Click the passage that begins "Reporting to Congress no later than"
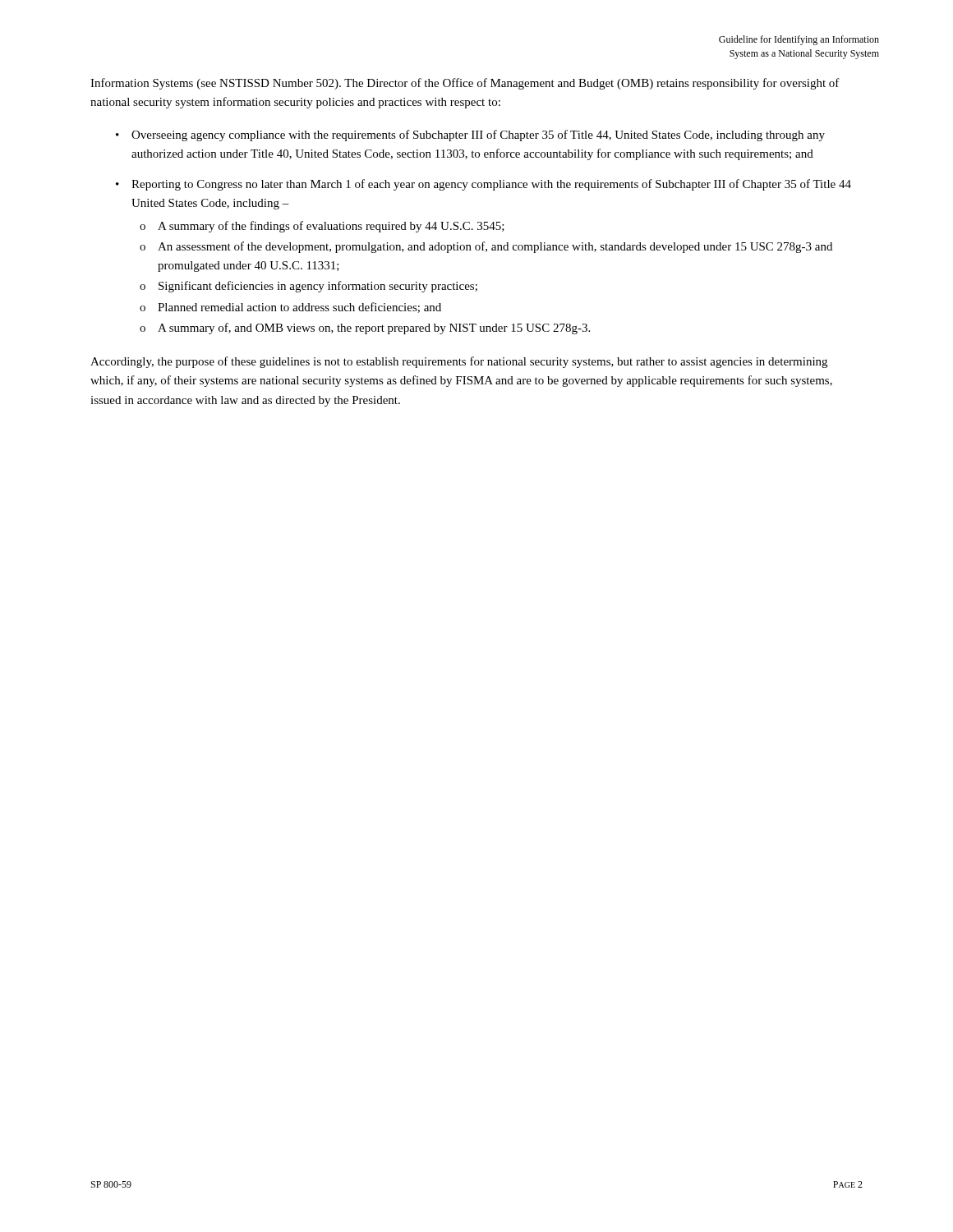This screenshot has width=953, height=1232. 497,257
